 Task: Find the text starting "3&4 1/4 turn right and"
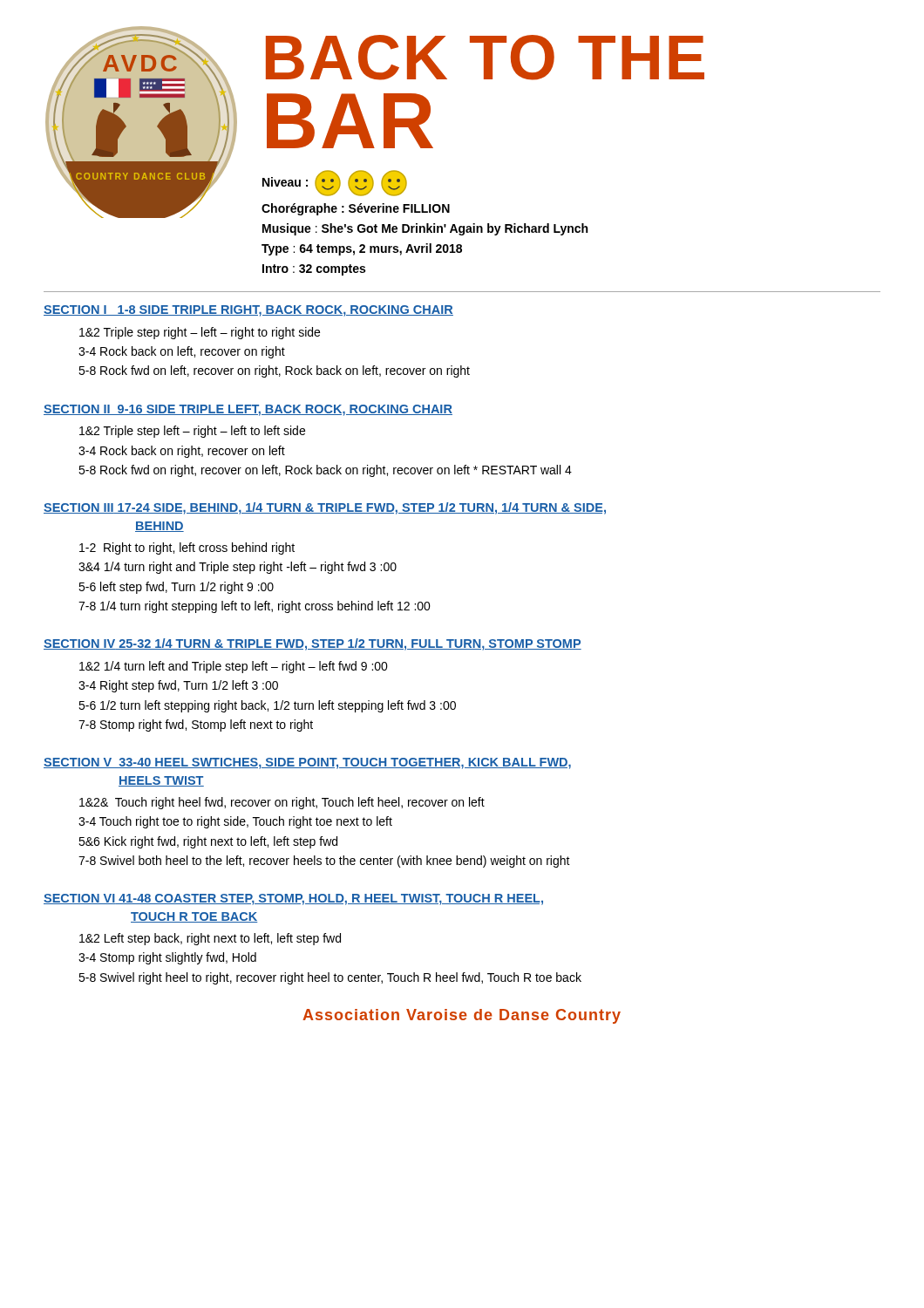pos(238,567)
